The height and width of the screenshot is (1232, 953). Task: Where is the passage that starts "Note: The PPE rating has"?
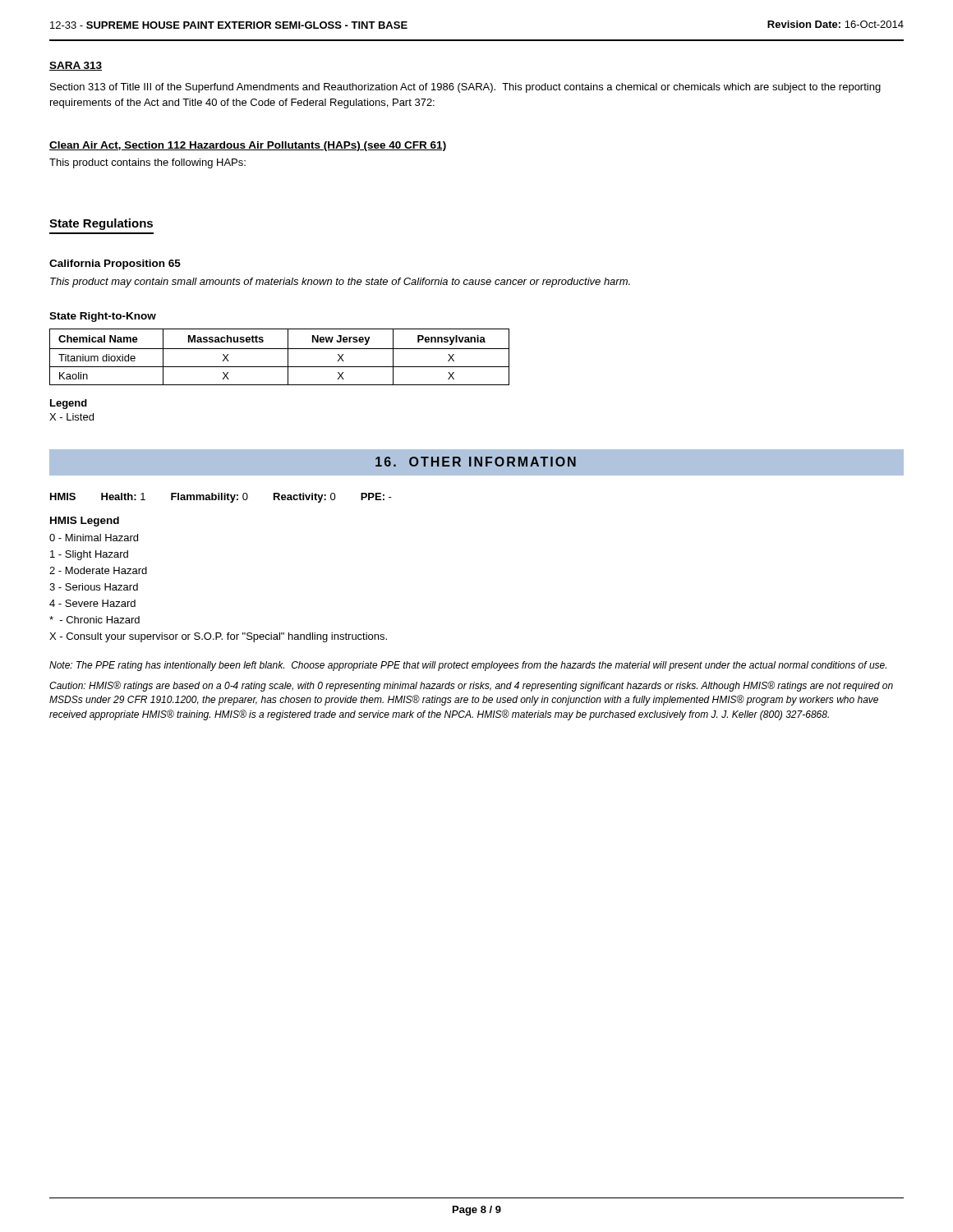point(468,665)
